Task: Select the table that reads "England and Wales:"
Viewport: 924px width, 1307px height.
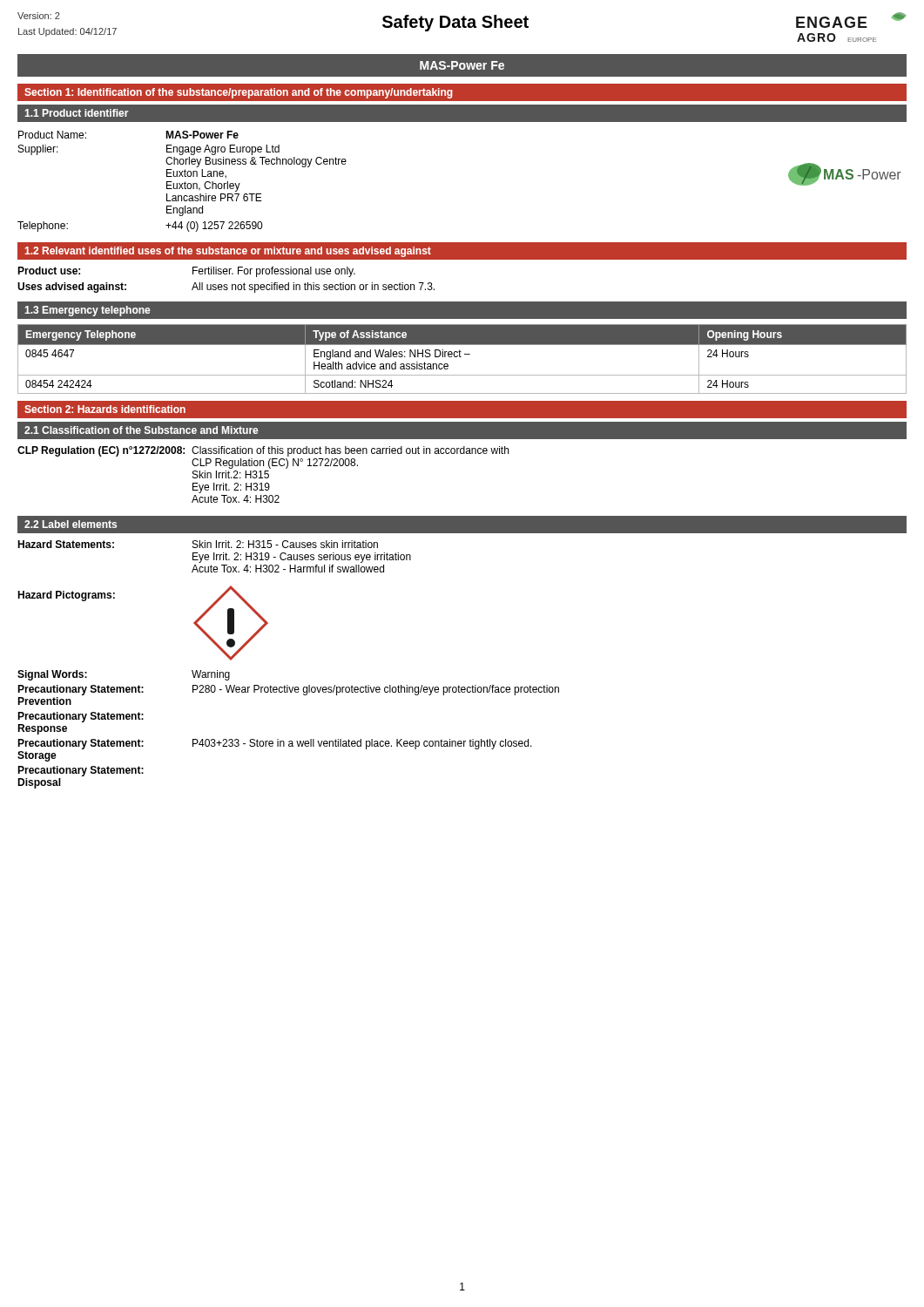Action: (x=462, y=359)
